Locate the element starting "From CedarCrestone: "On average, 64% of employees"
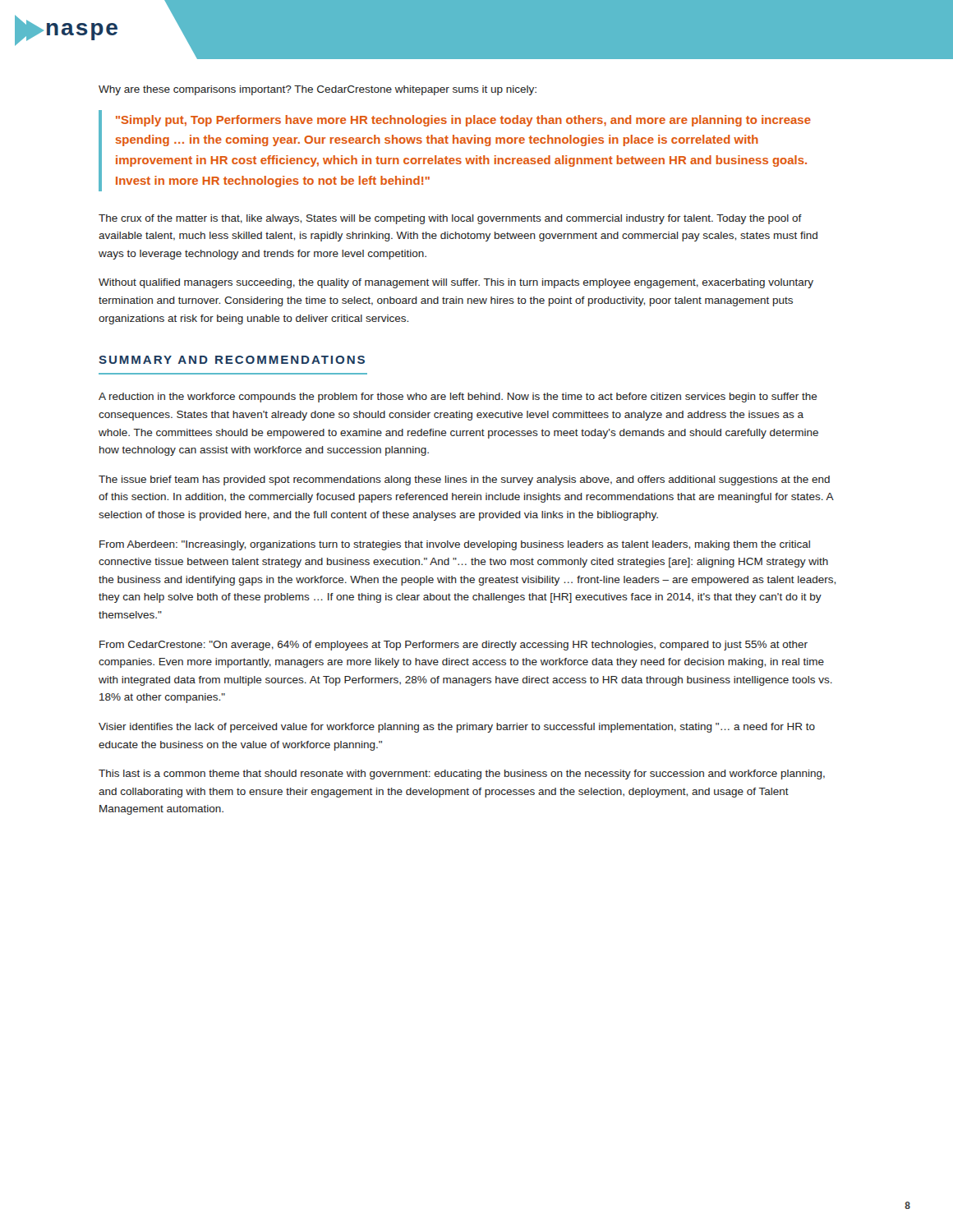This screenshot has width=953, height=1232. [x=466, y=671]
